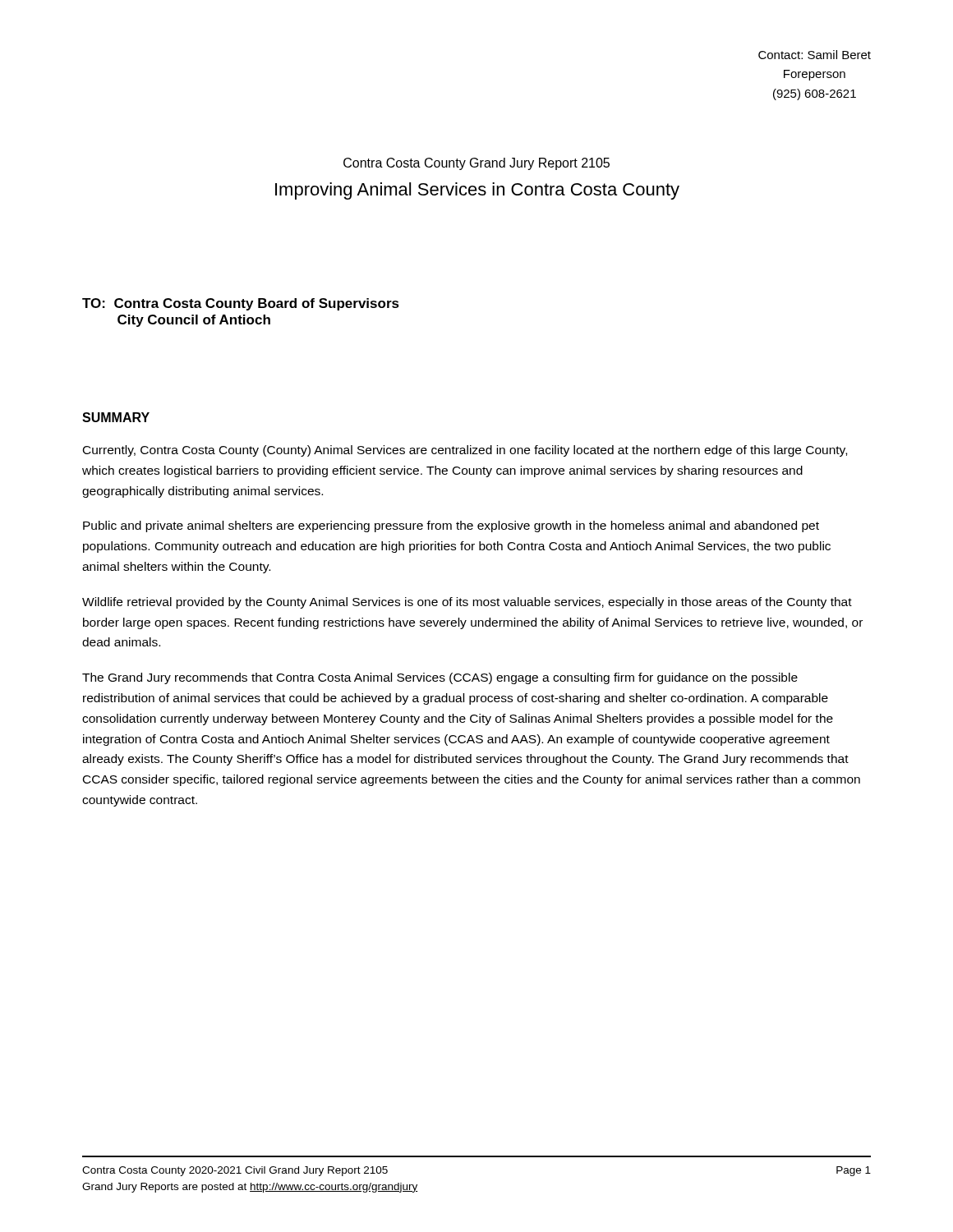Viewport: 953px width, 1232px height.
Task: Locate the region starting "Currently, Contra Costa County (County) Animal"
Action: coord(465,470)
